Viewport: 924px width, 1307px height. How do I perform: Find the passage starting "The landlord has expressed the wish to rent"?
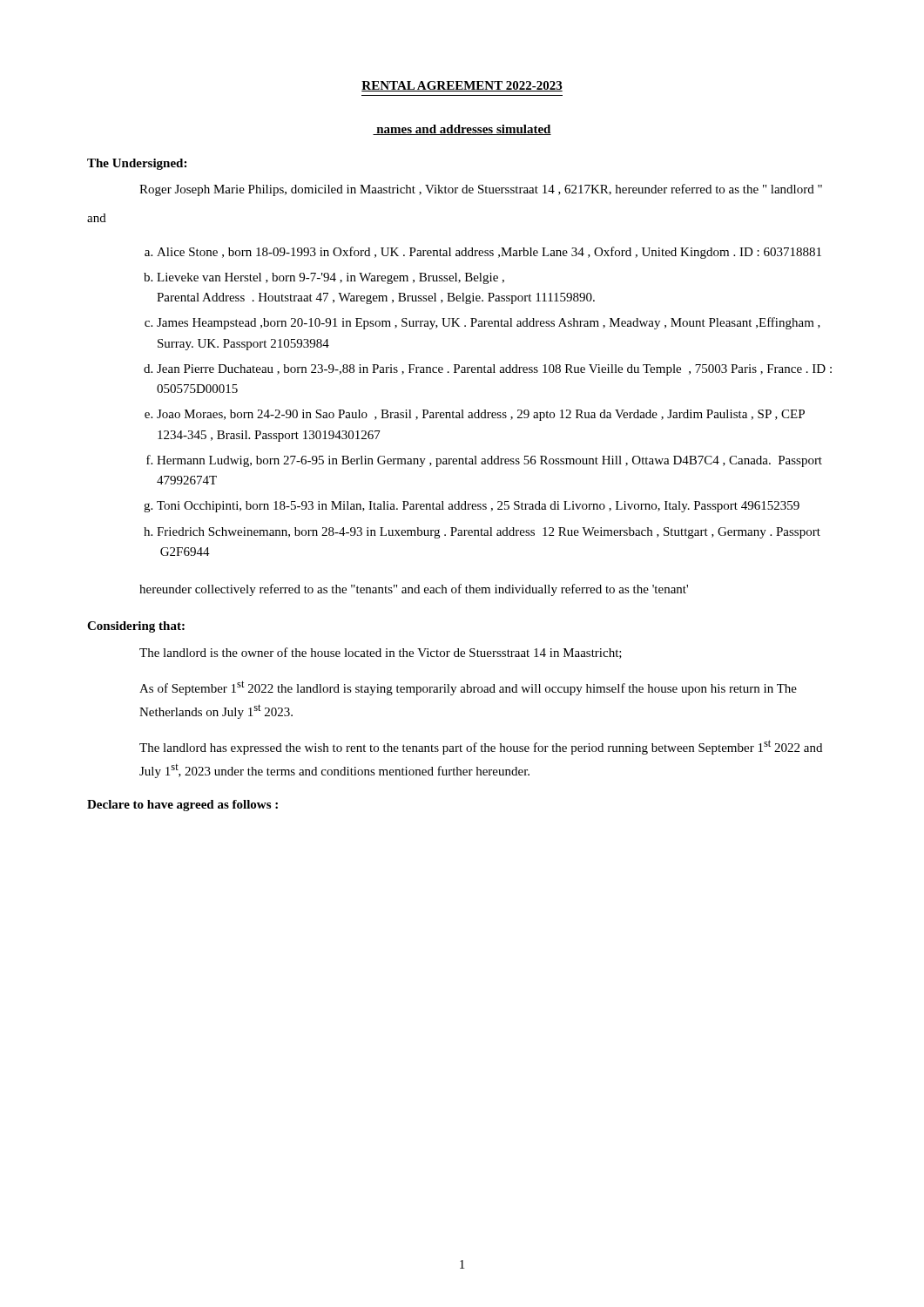[x=481, y=758]
